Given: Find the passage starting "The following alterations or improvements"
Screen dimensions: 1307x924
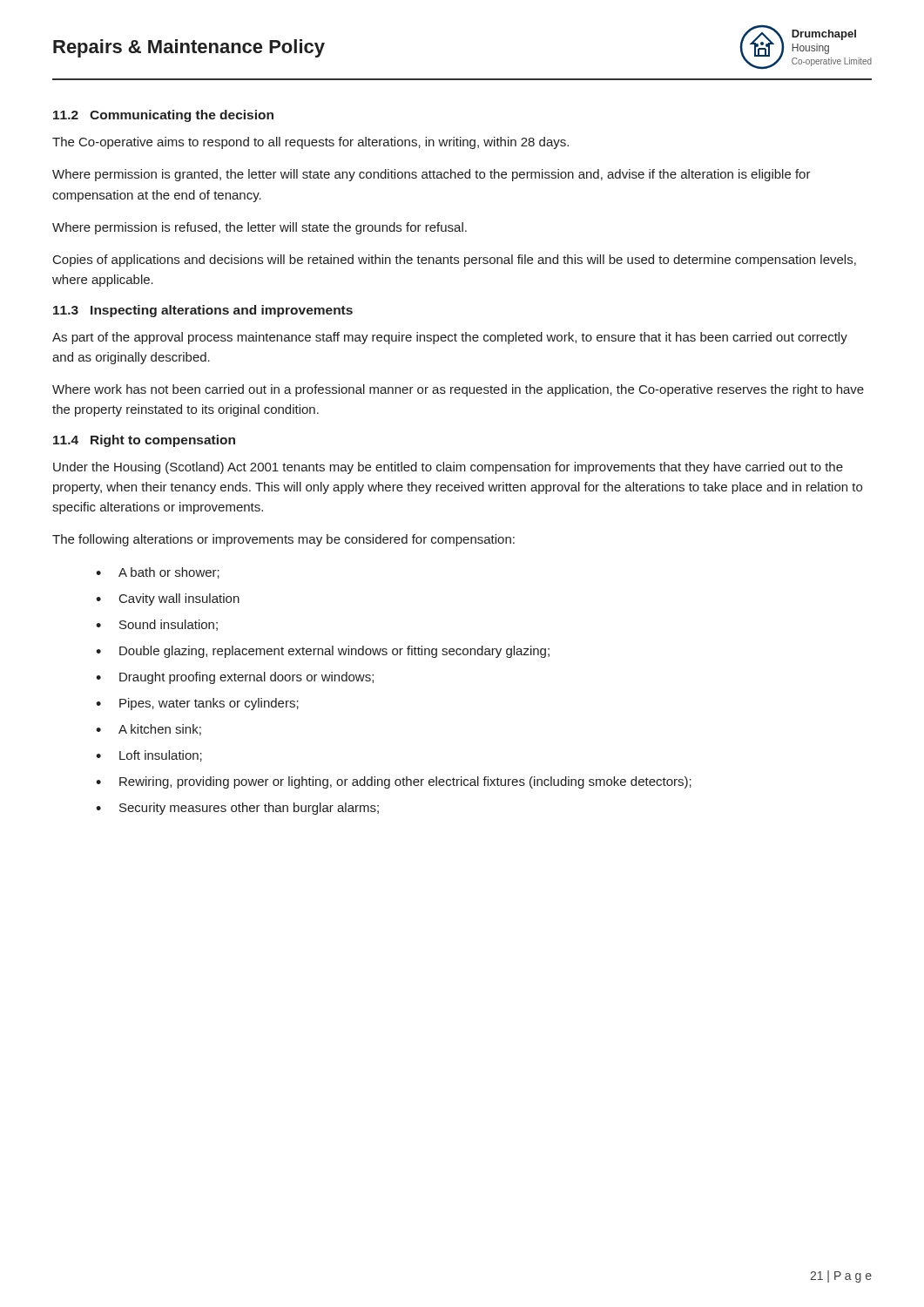Looking at the screenshot, I should [x=284, y=539].
